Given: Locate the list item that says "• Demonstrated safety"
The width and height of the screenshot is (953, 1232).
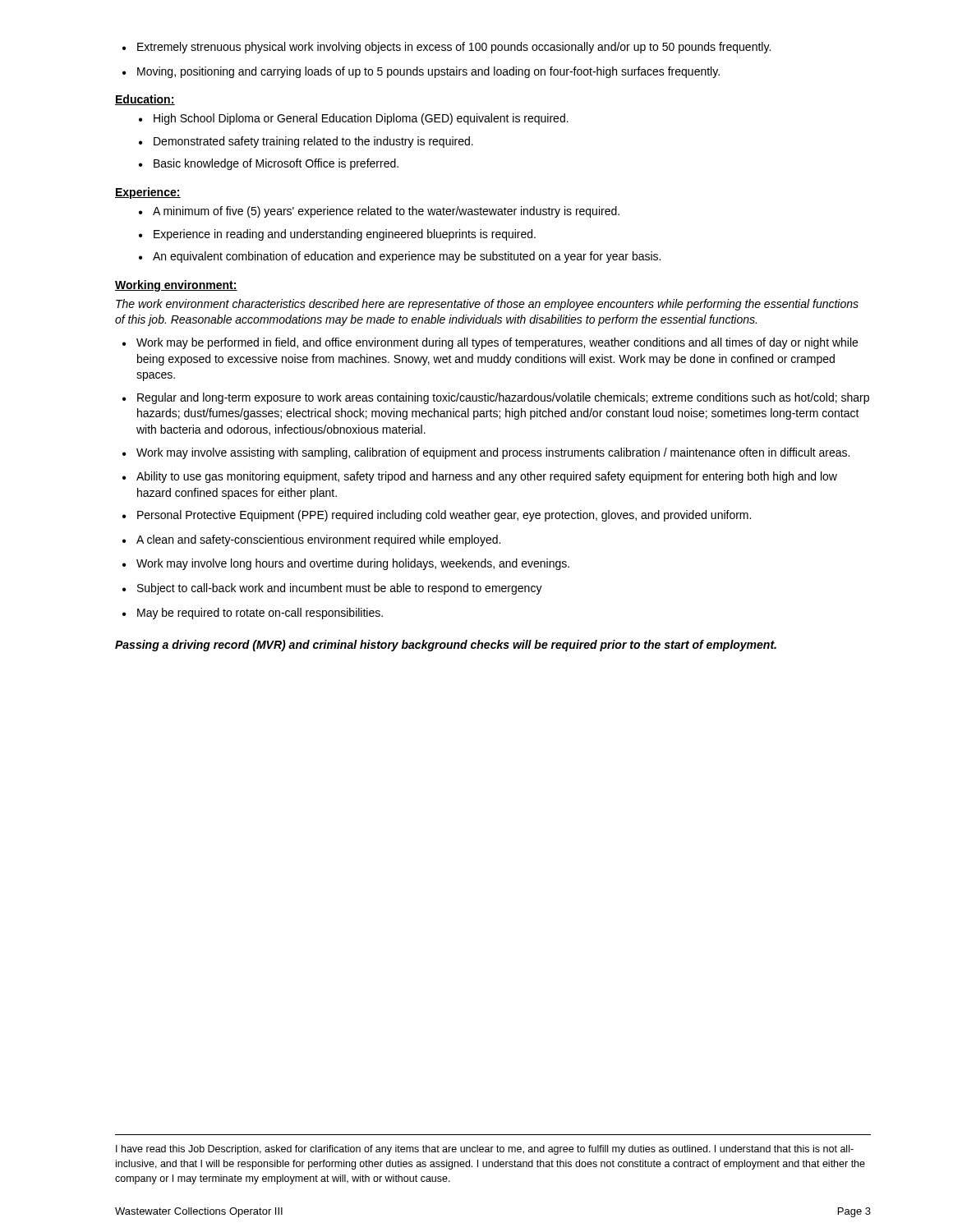Looking at the screenshot, I should tap(306, 142).
